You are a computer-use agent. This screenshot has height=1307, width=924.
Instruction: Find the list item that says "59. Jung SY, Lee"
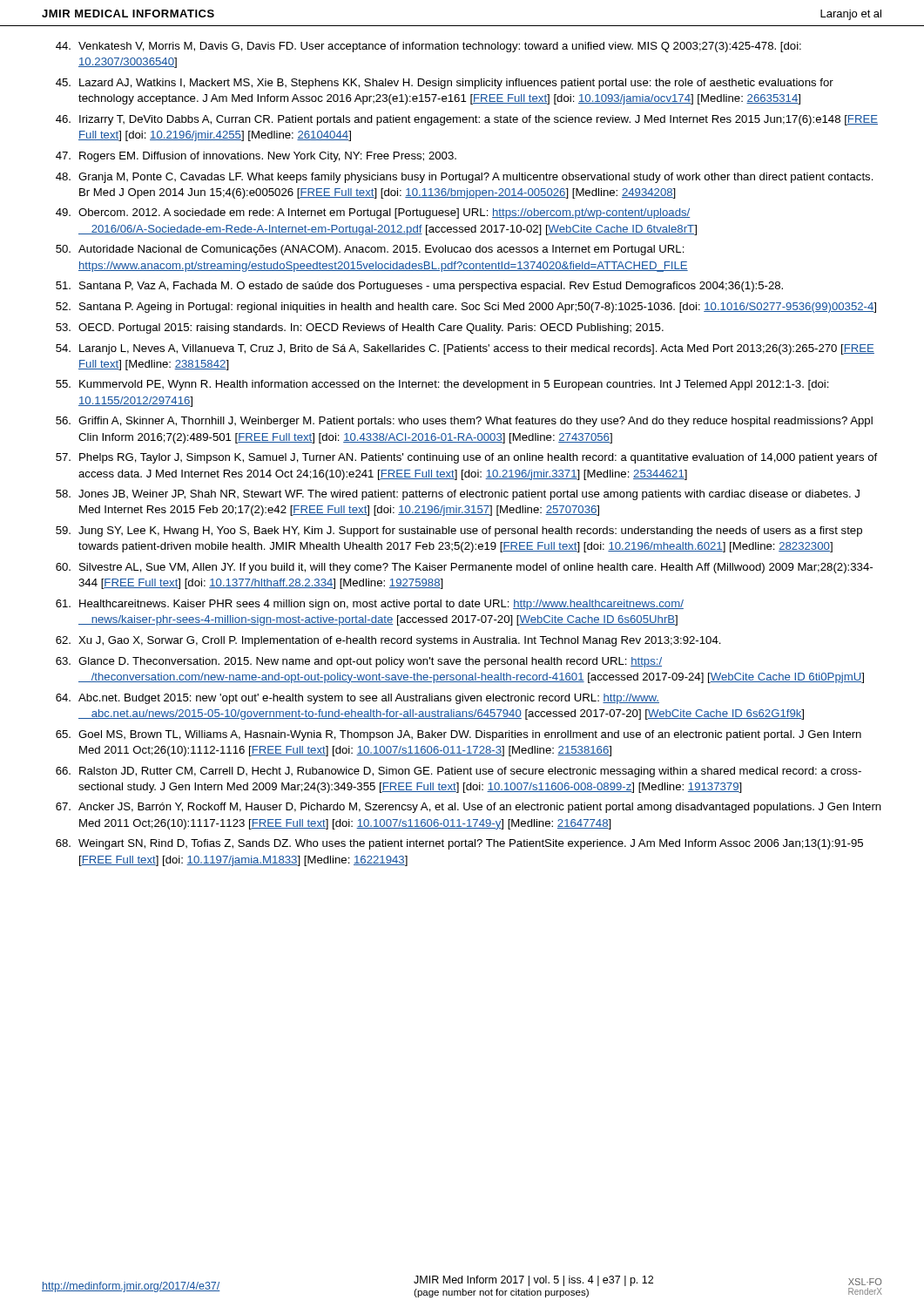[x=462, y=539]
